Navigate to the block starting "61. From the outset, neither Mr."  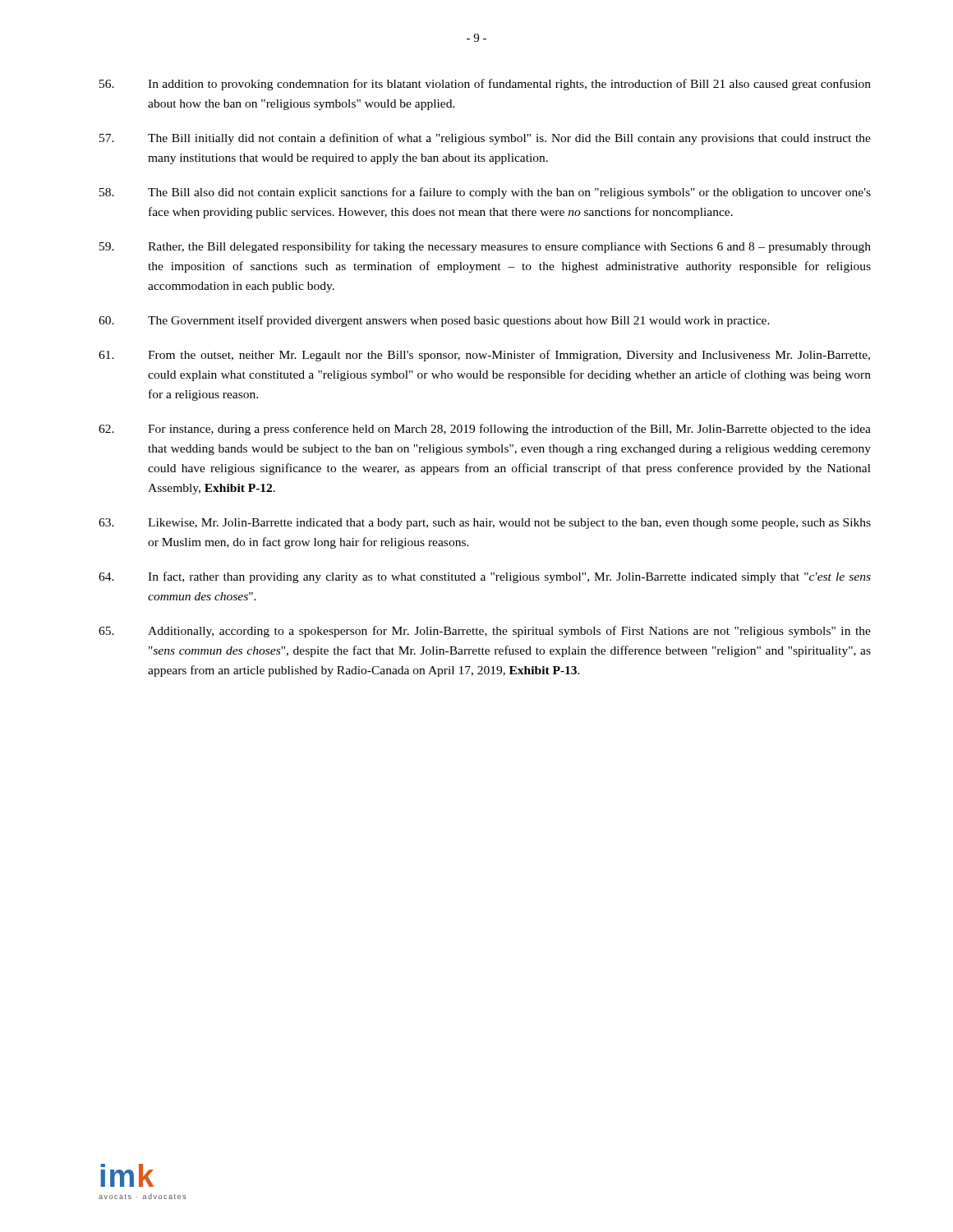pos(485,375)
